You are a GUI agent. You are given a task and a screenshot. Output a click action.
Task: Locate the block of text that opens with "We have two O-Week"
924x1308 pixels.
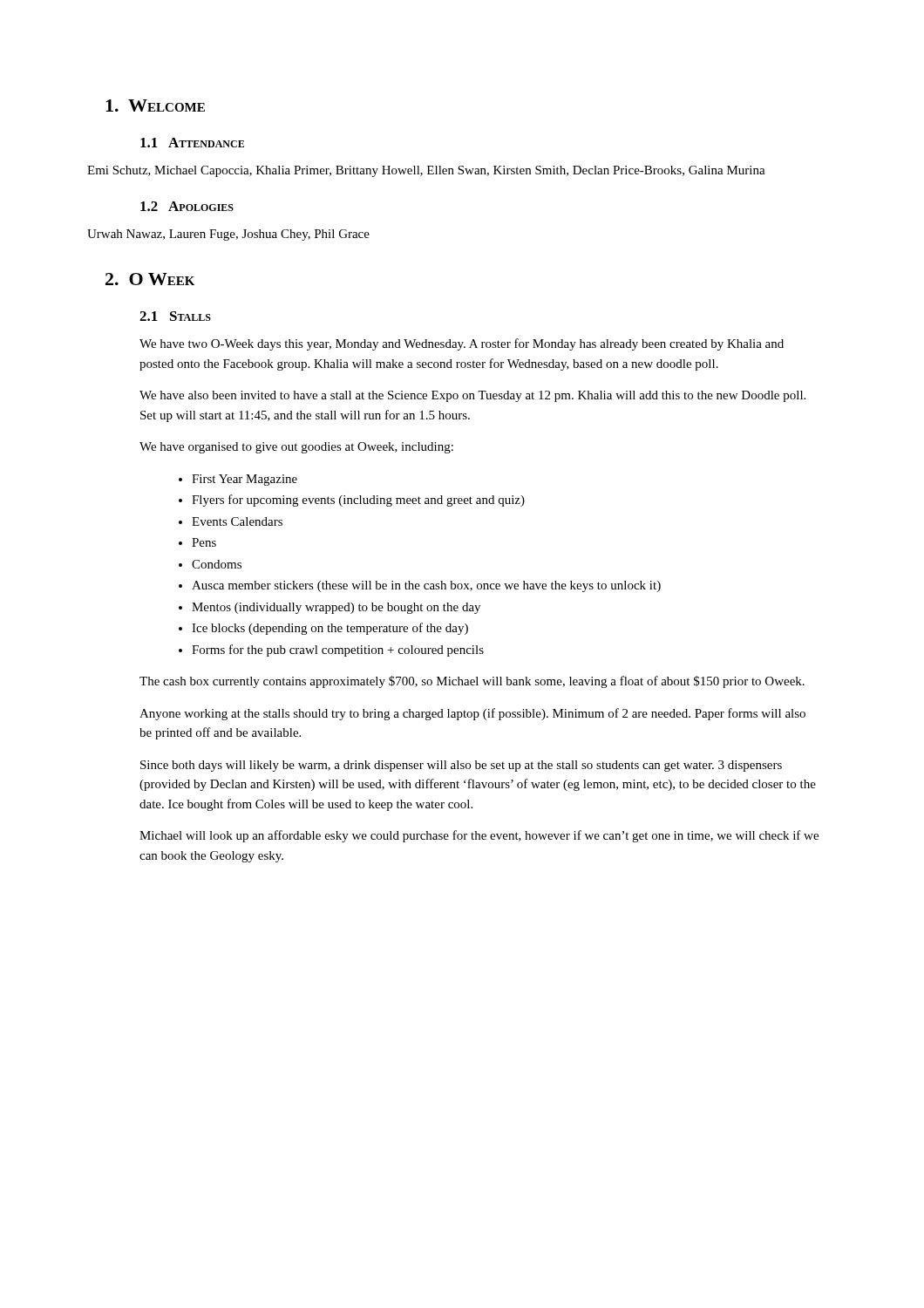[x=462, y=353]
